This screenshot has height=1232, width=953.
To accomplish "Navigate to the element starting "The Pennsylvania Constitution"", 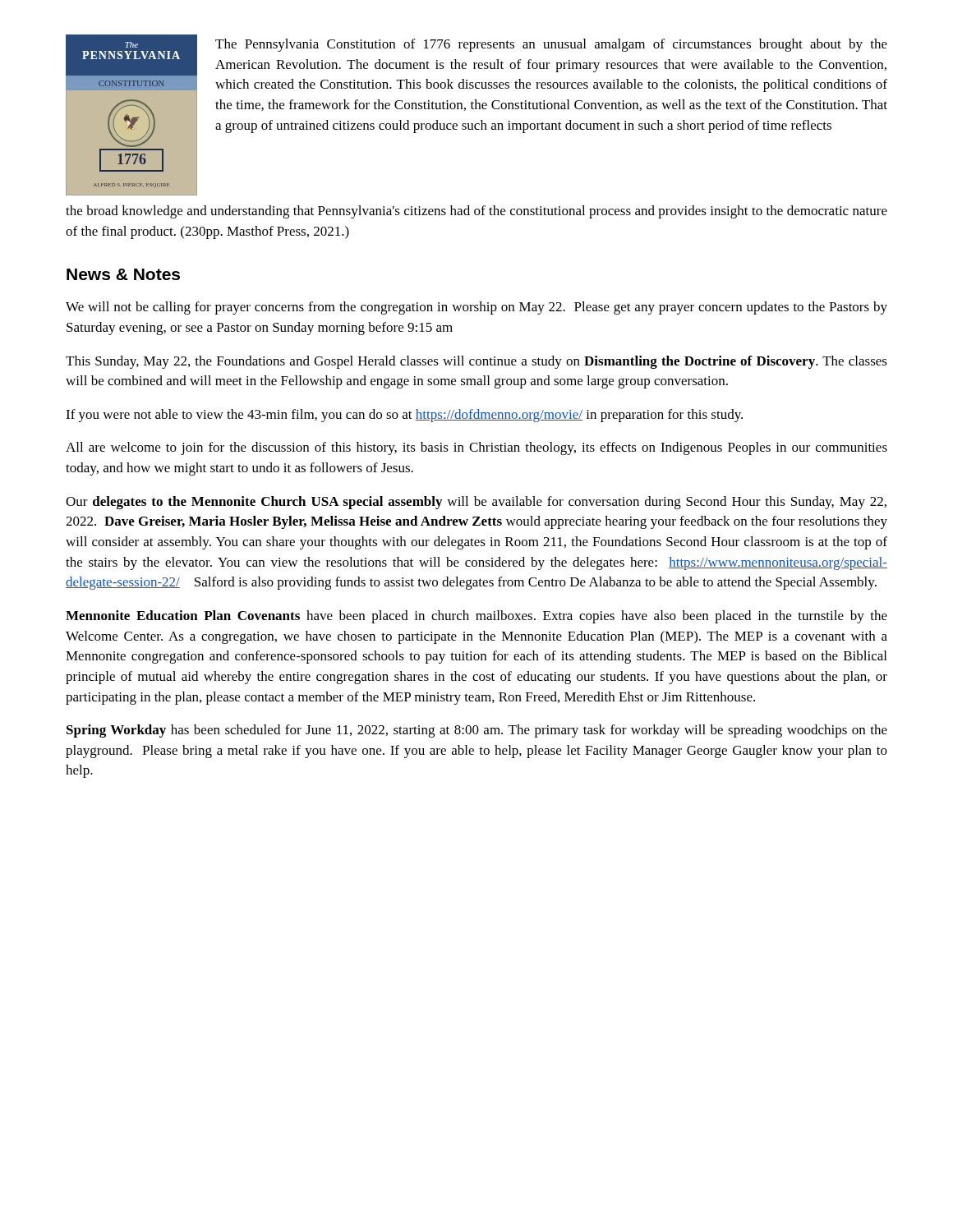I will pyautogui.click(x=551, y=84).
